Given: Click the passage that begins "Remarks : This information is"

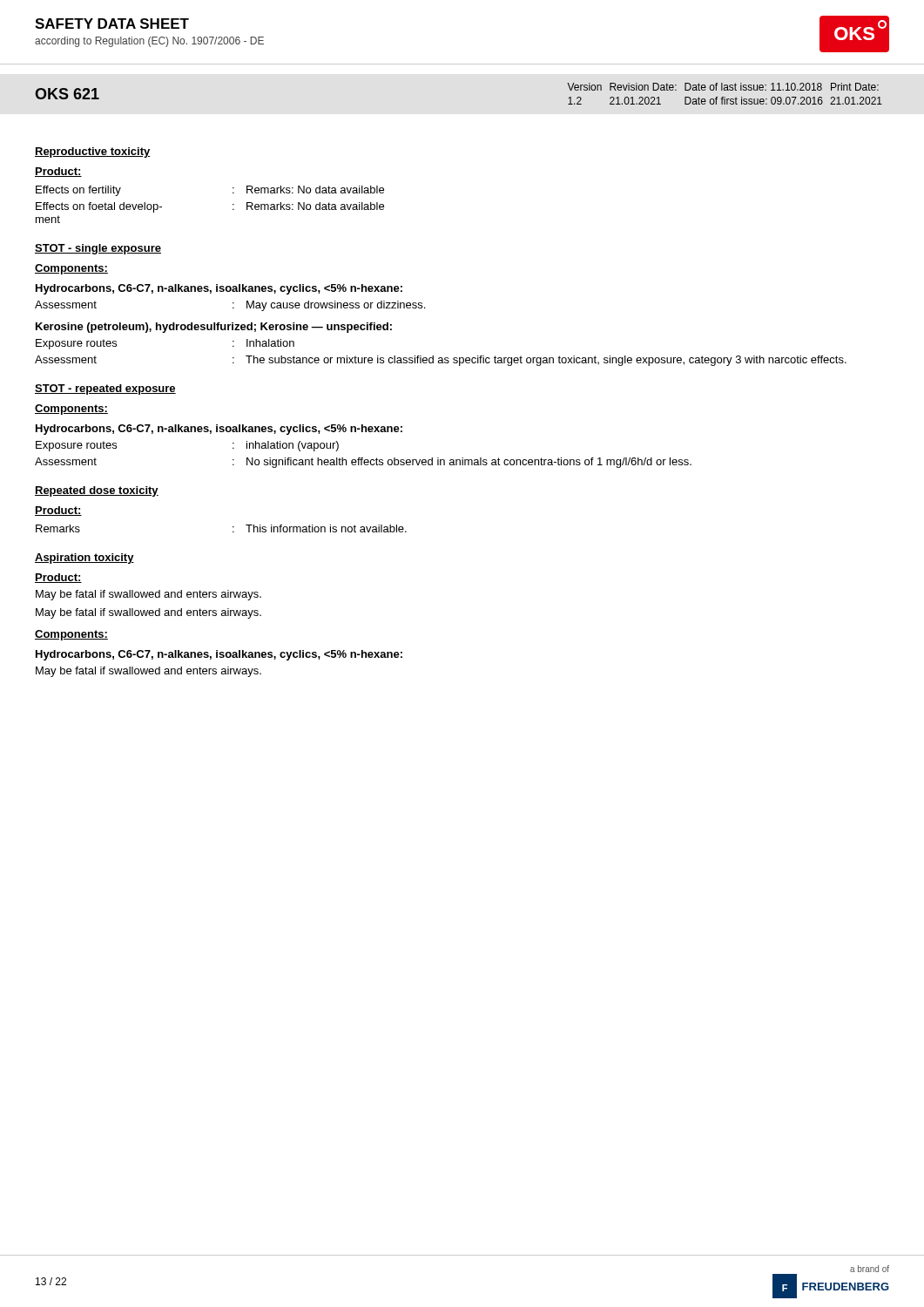Looking at the screenshot, I should pos(54,528).
